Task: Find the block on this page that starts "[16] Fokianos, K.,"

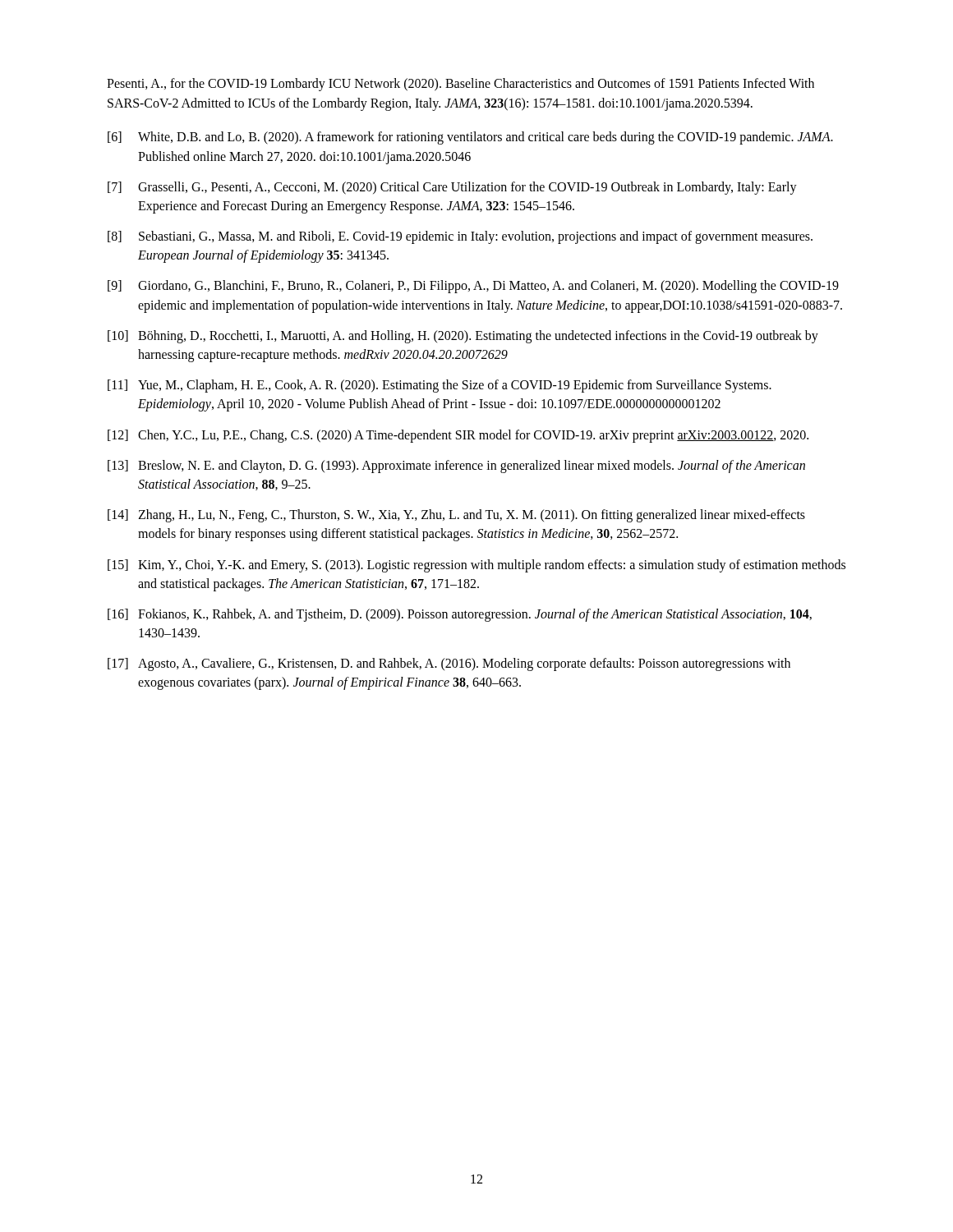Action: tap(476, 623)
